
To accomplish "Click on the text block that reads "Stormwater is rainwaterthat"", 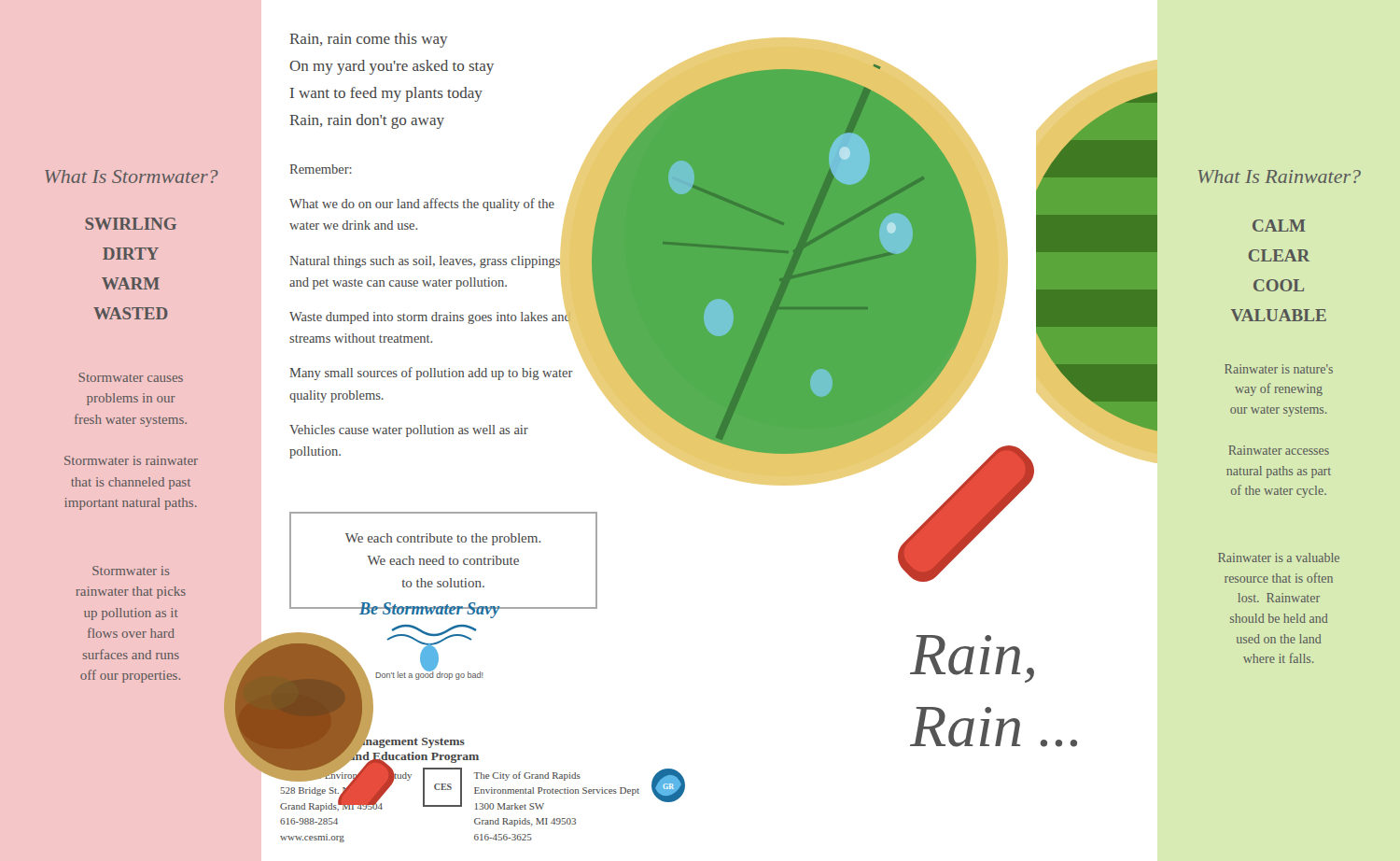I will [131, 482].
